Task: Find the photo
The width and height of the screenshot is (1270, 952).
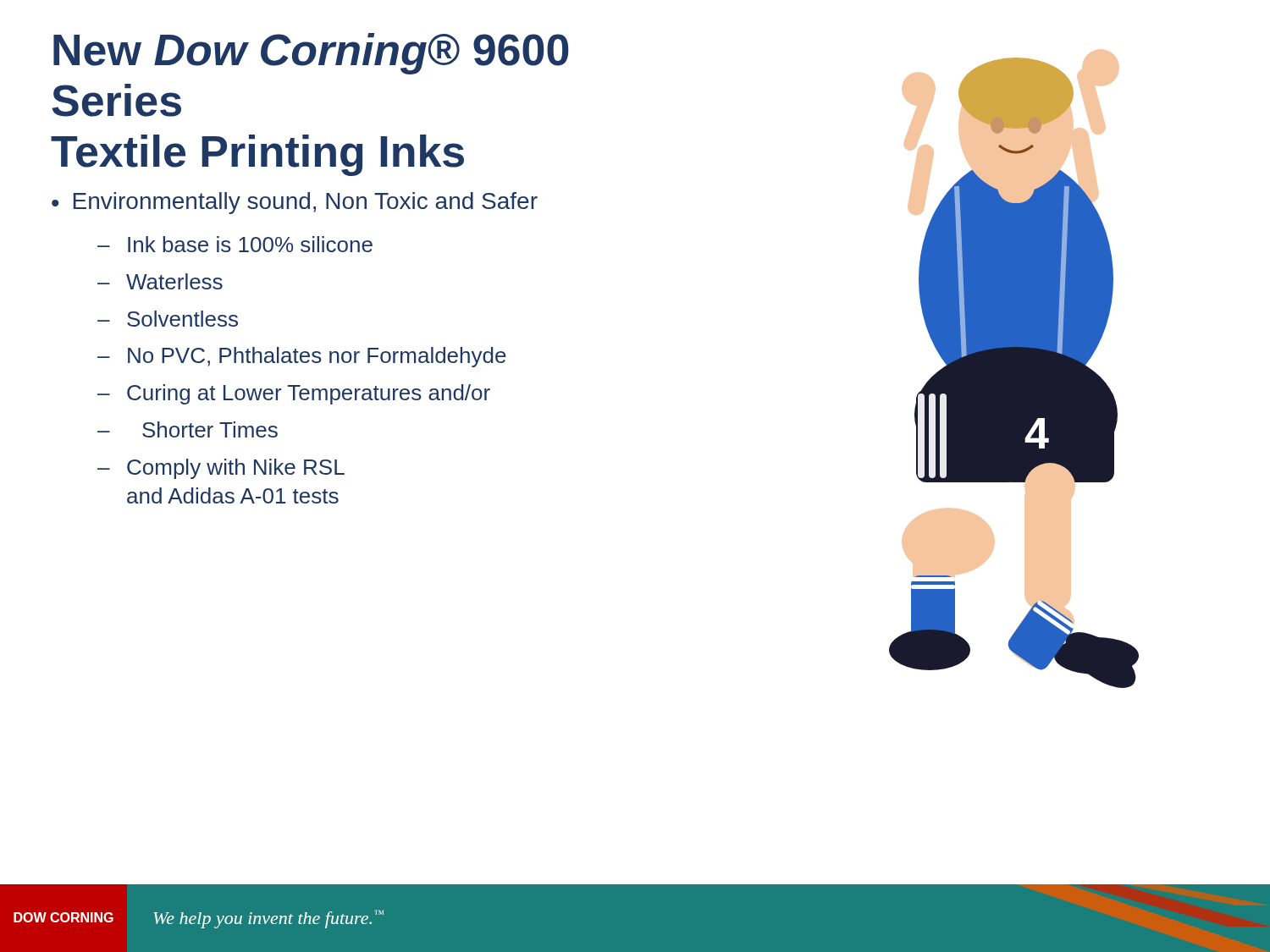Action: [x=974, y=355]
